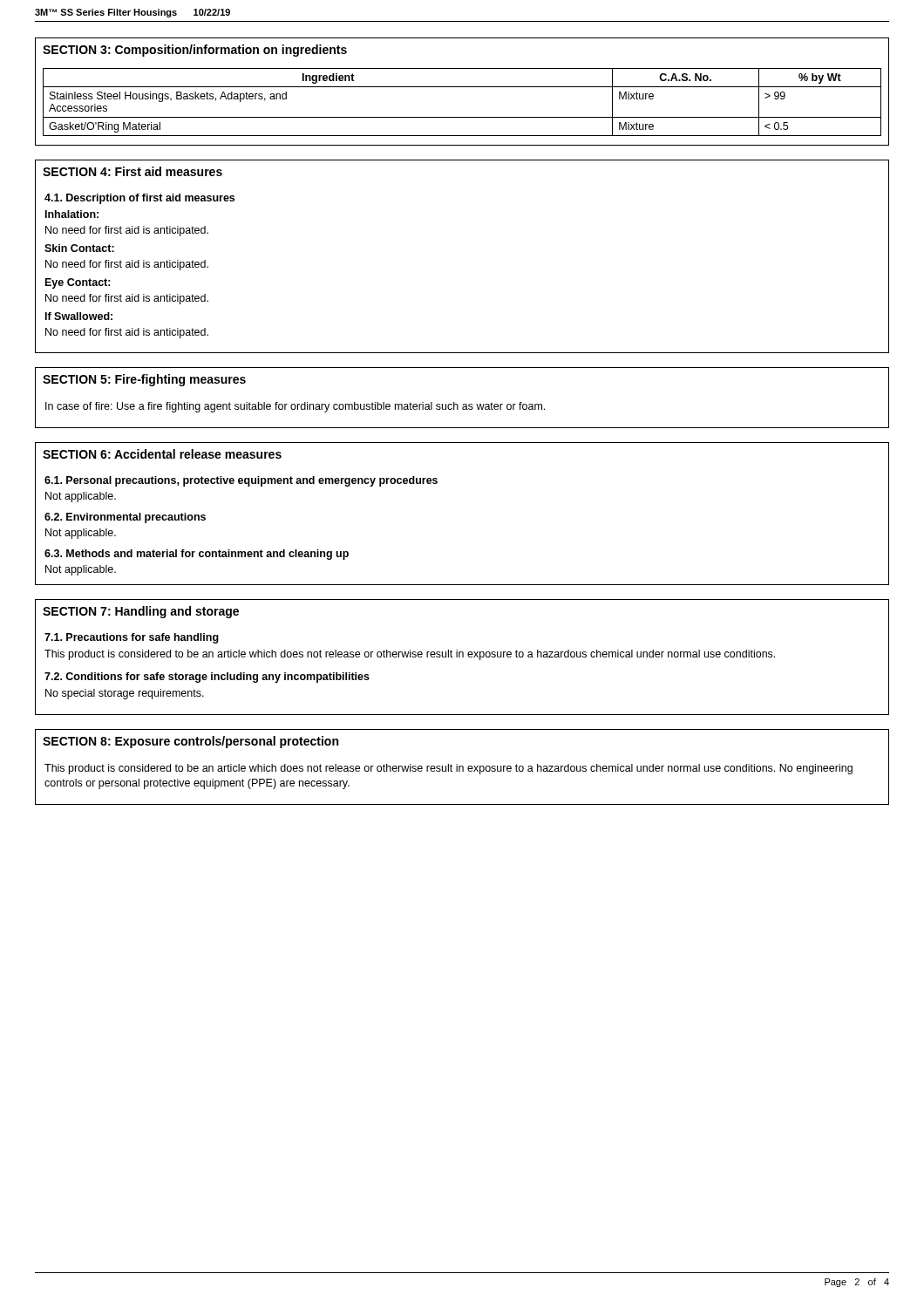924x1308 pixels.
Task: Navigate to the text block starting "SECTION 7: Handling and storage"
Action: [462, 657]
